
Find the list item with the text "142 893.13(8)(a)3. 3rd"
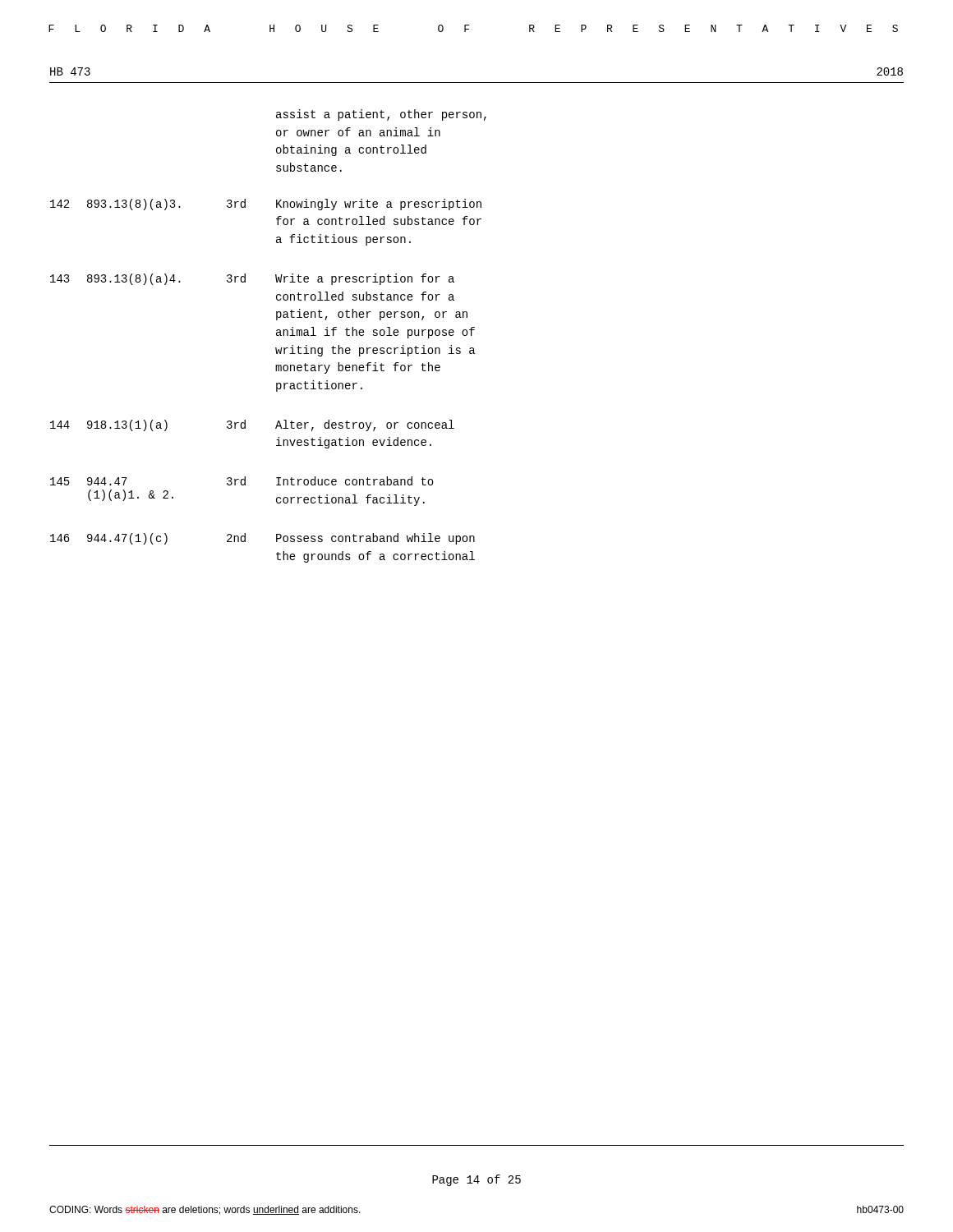pyautogui.click(x=476, y=223)
